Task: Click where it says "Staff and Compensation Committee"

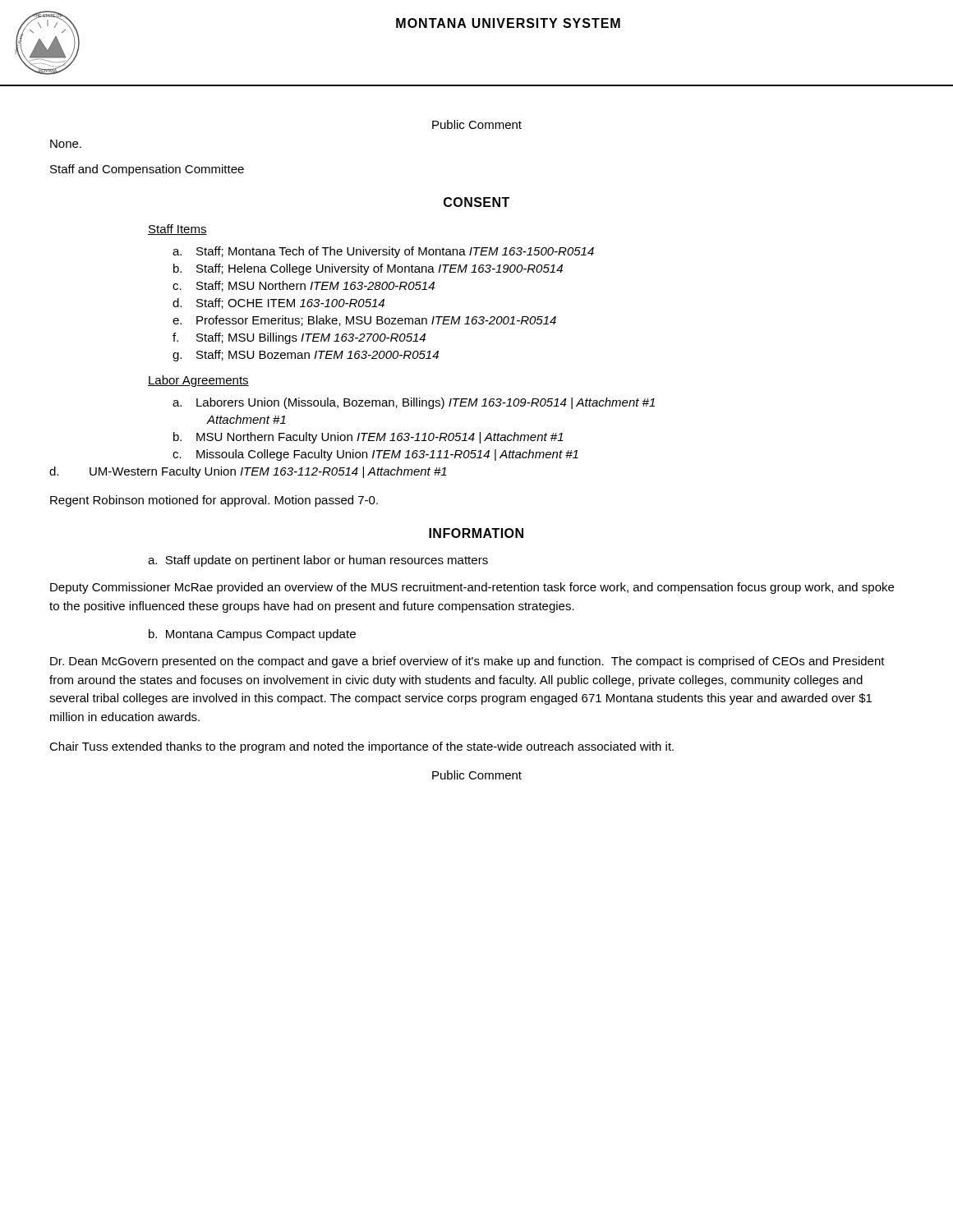Action: (x=147, y=169)
